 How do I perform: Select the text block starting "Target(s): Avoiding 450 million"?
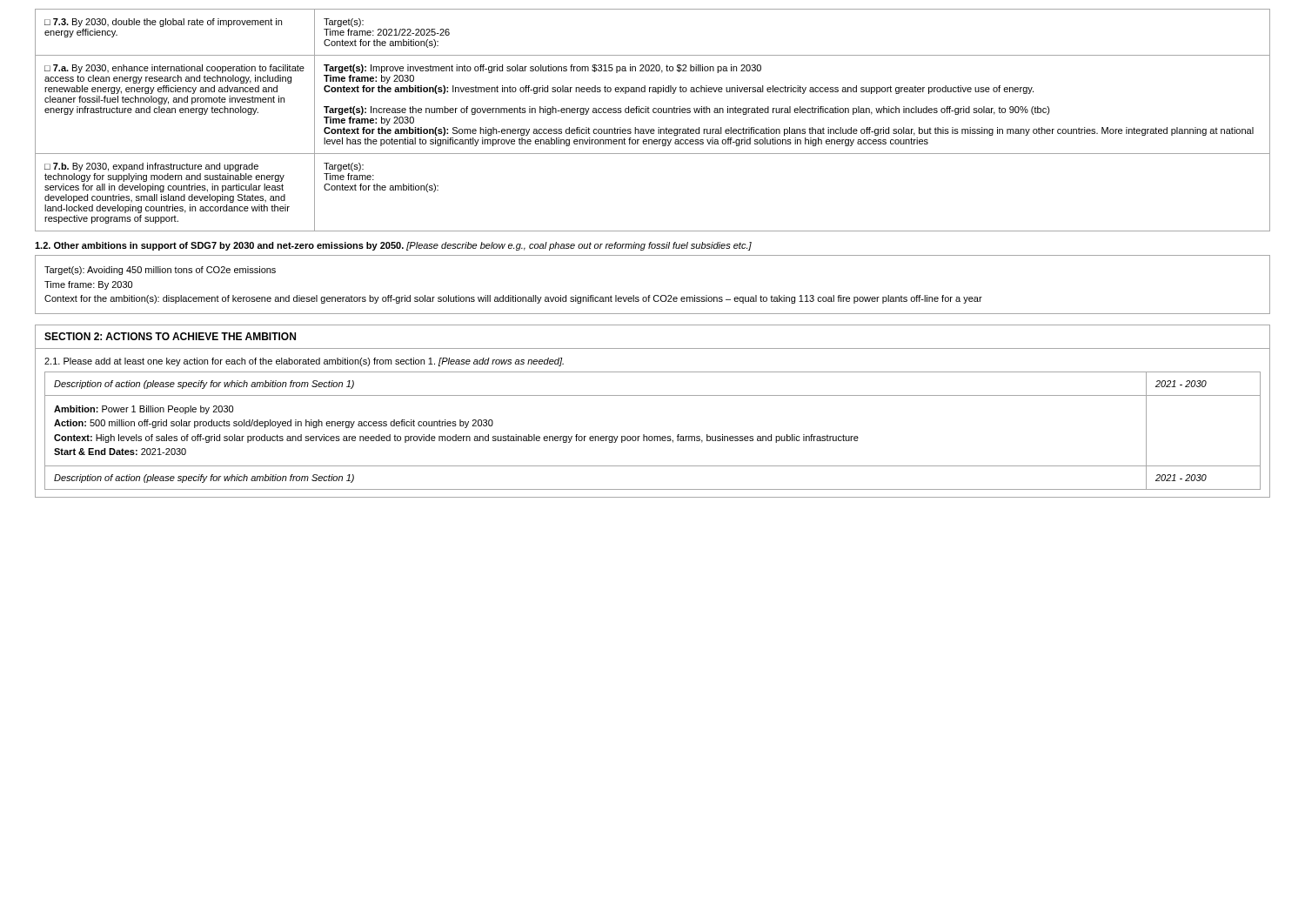pos(513,284)
